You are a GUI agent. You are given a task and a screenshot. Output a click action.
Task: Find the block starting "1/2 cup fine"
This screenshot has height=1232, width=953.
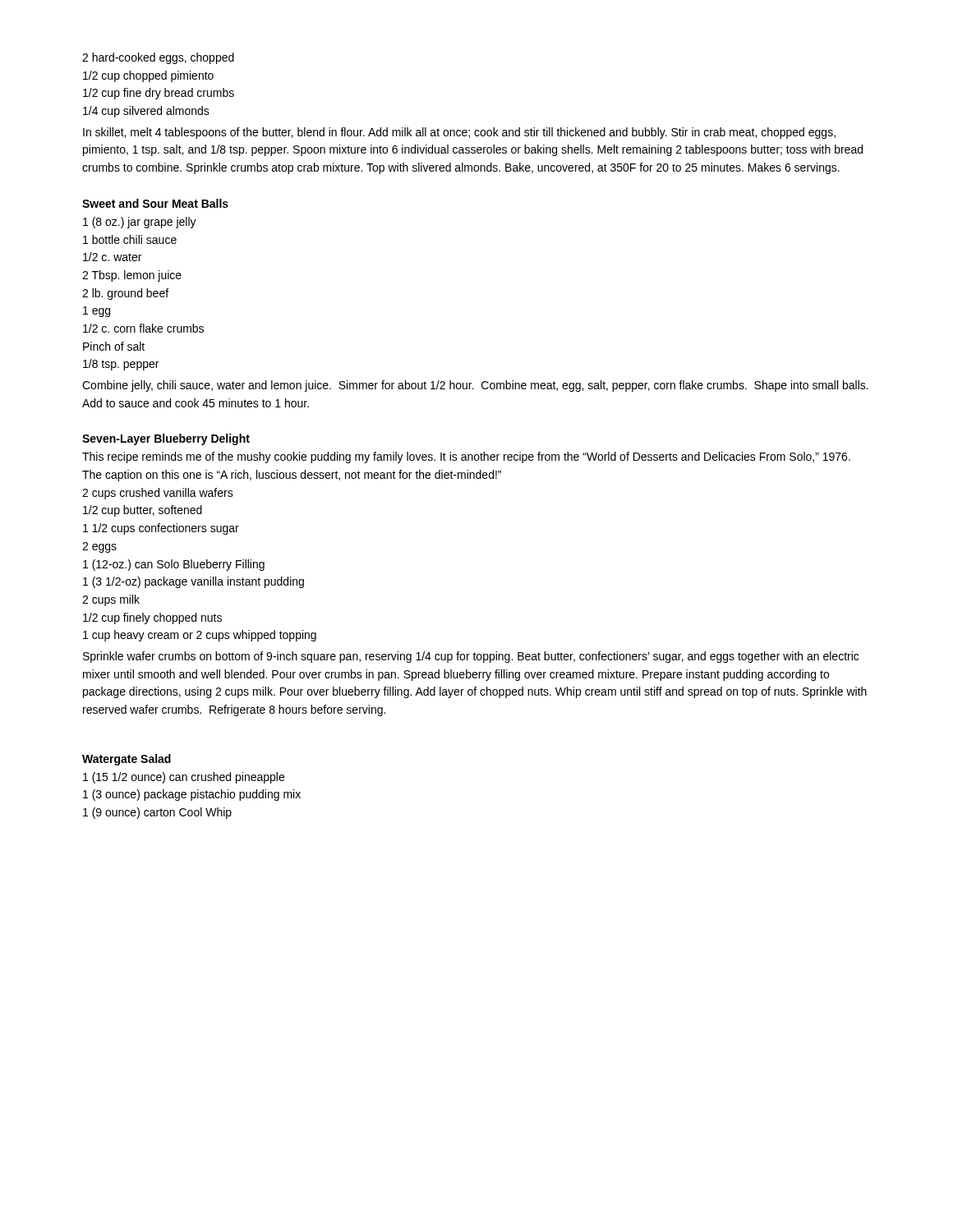(x=158, y=93)
